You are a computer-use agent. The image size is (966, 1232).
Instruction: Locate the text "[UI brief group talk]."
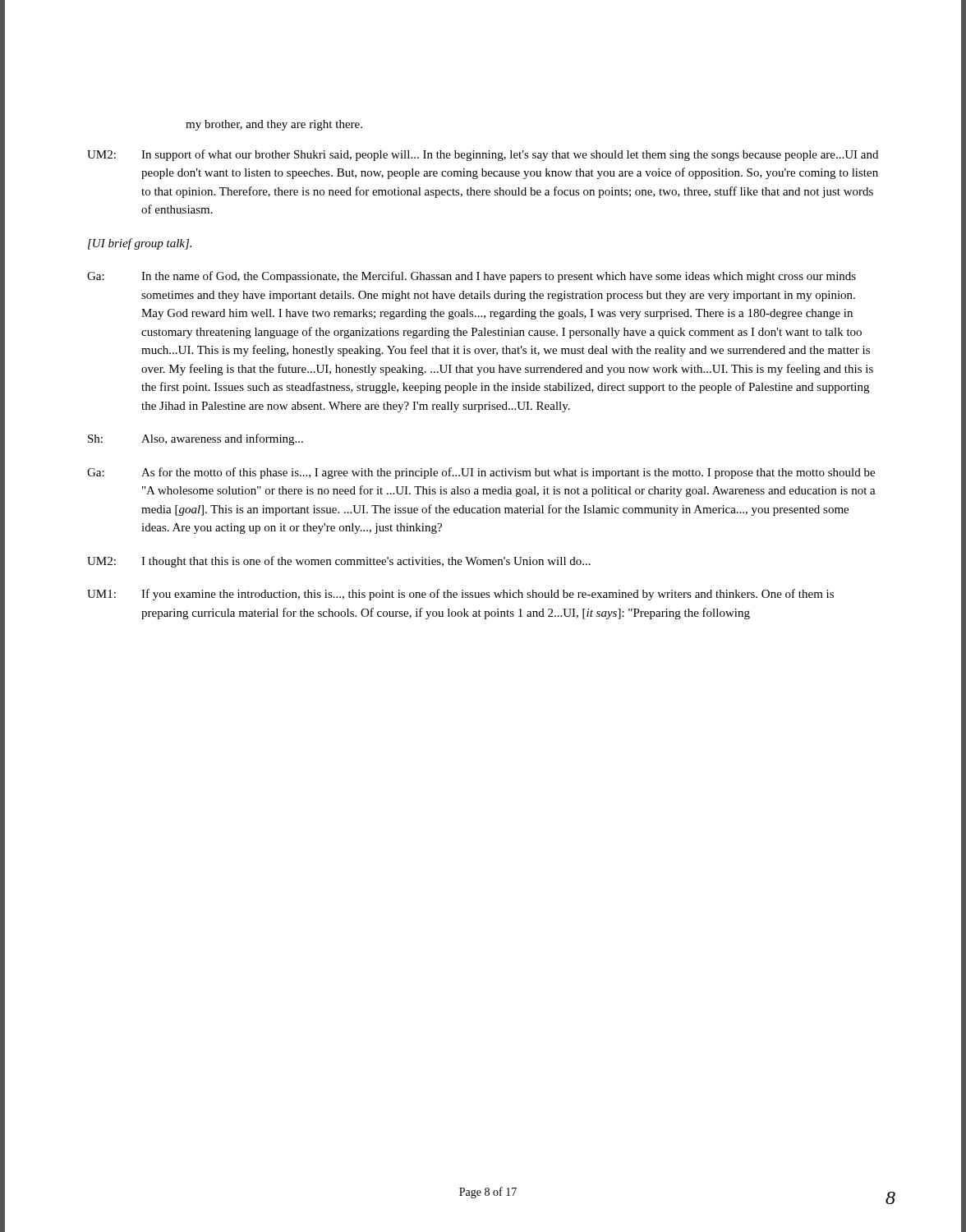click(x=140, y=243)
